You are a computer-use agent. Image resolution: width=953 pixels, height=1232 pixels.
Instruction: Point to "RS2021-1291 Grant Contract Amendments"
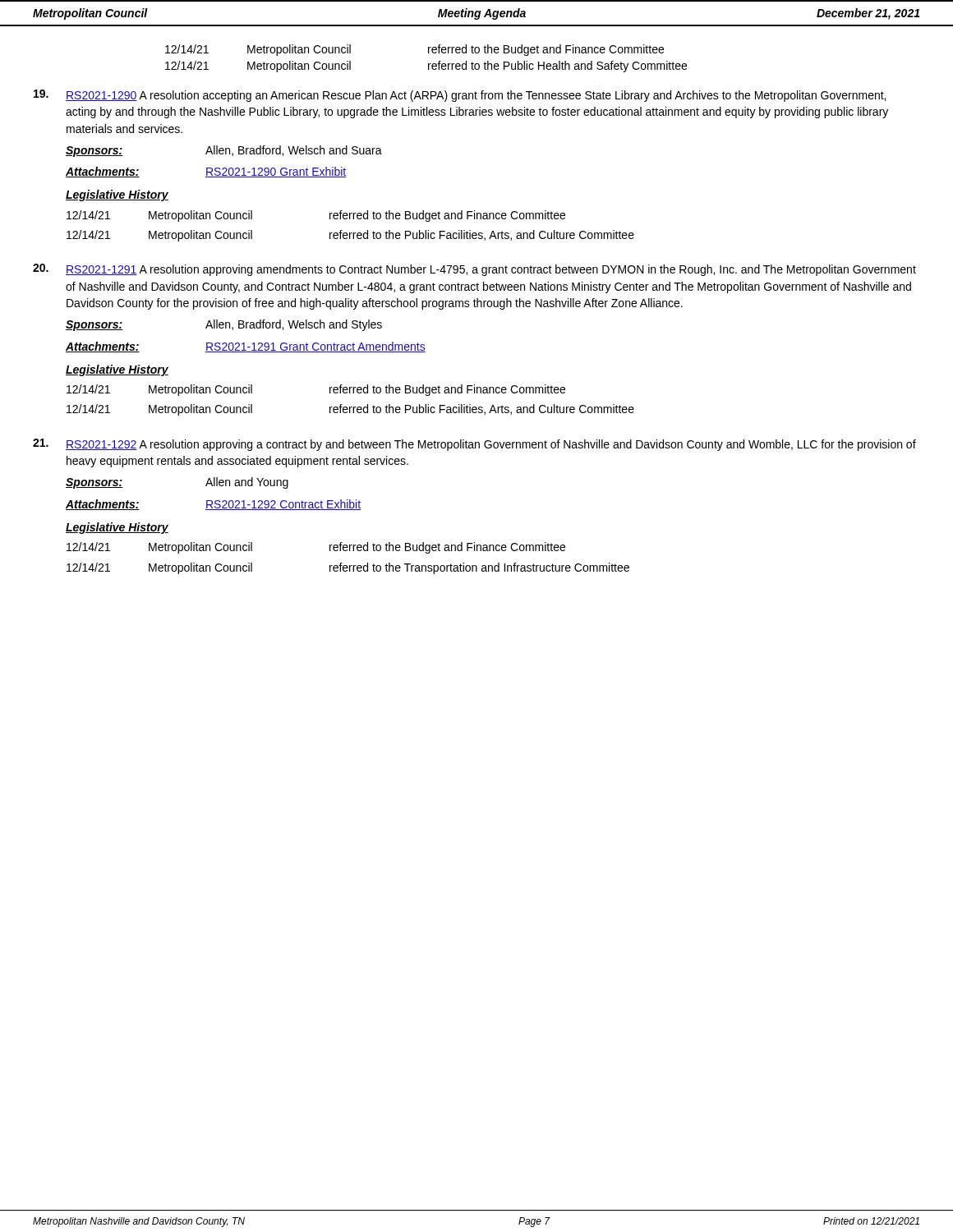coord(315,346)
